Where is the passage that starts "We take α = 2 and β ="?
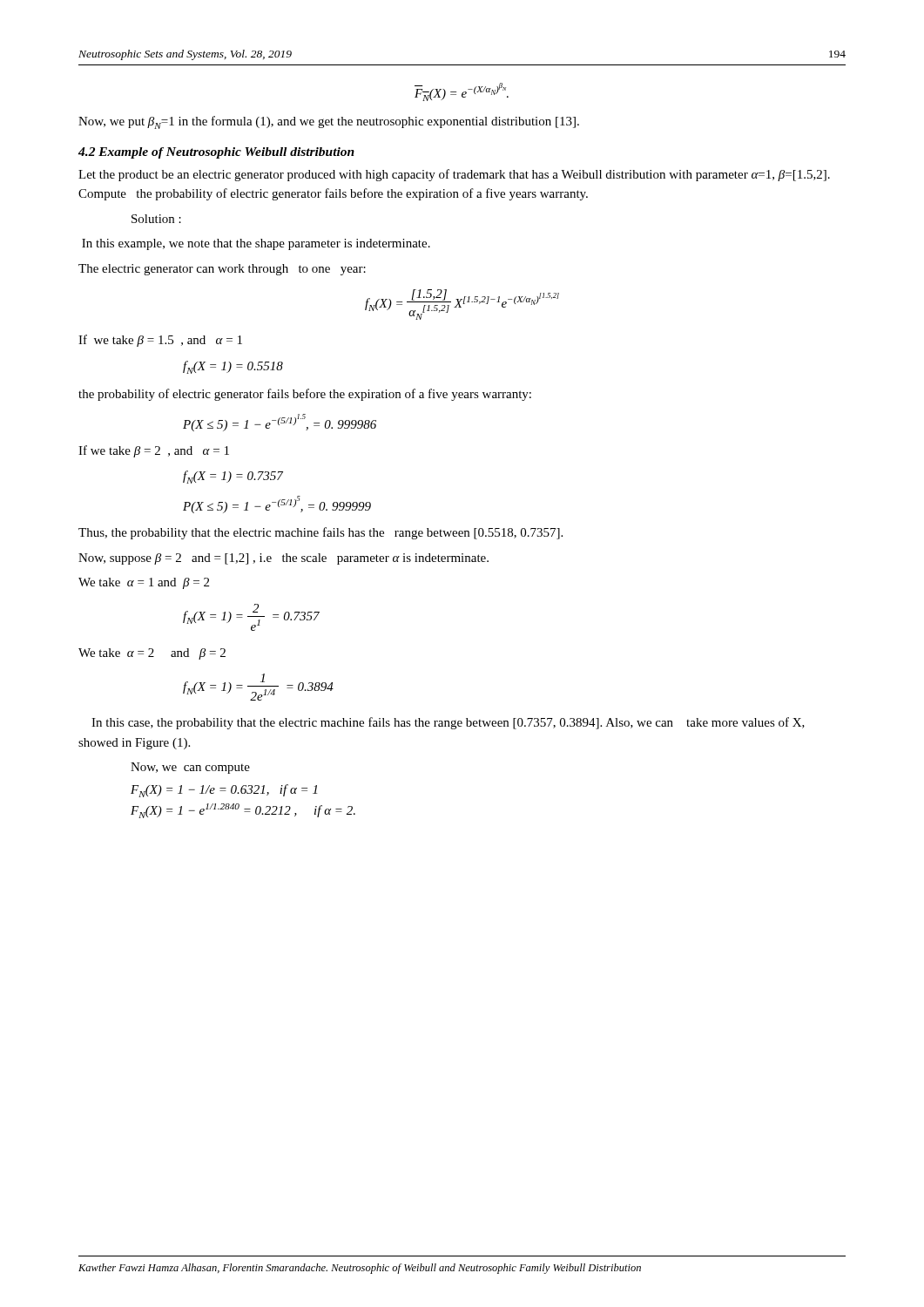The image size is (924, 1307). tap(152, 654)
